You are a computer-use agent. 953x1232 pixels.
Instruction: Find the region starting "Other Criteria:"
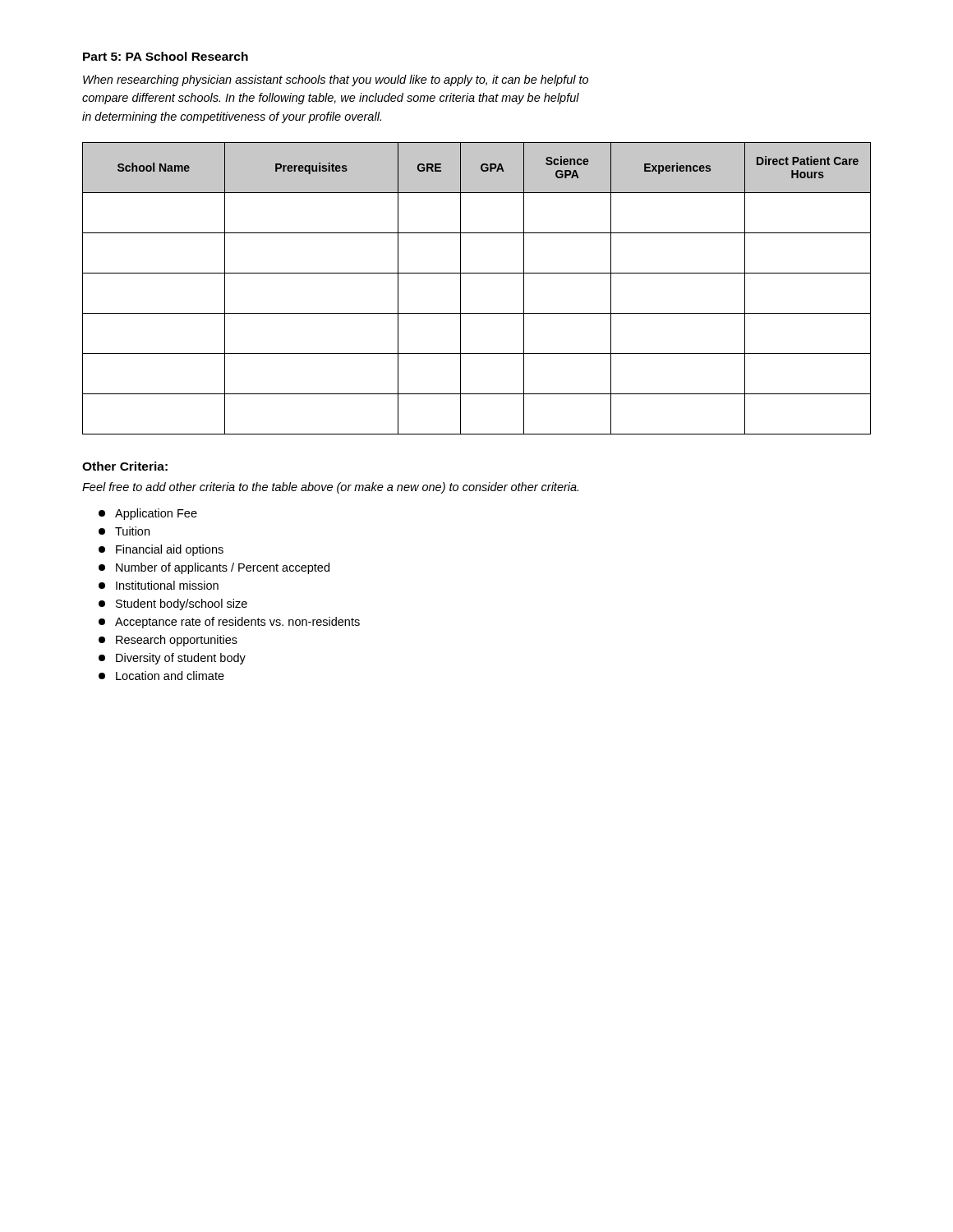pyautogui.click(x=125, y=466)
